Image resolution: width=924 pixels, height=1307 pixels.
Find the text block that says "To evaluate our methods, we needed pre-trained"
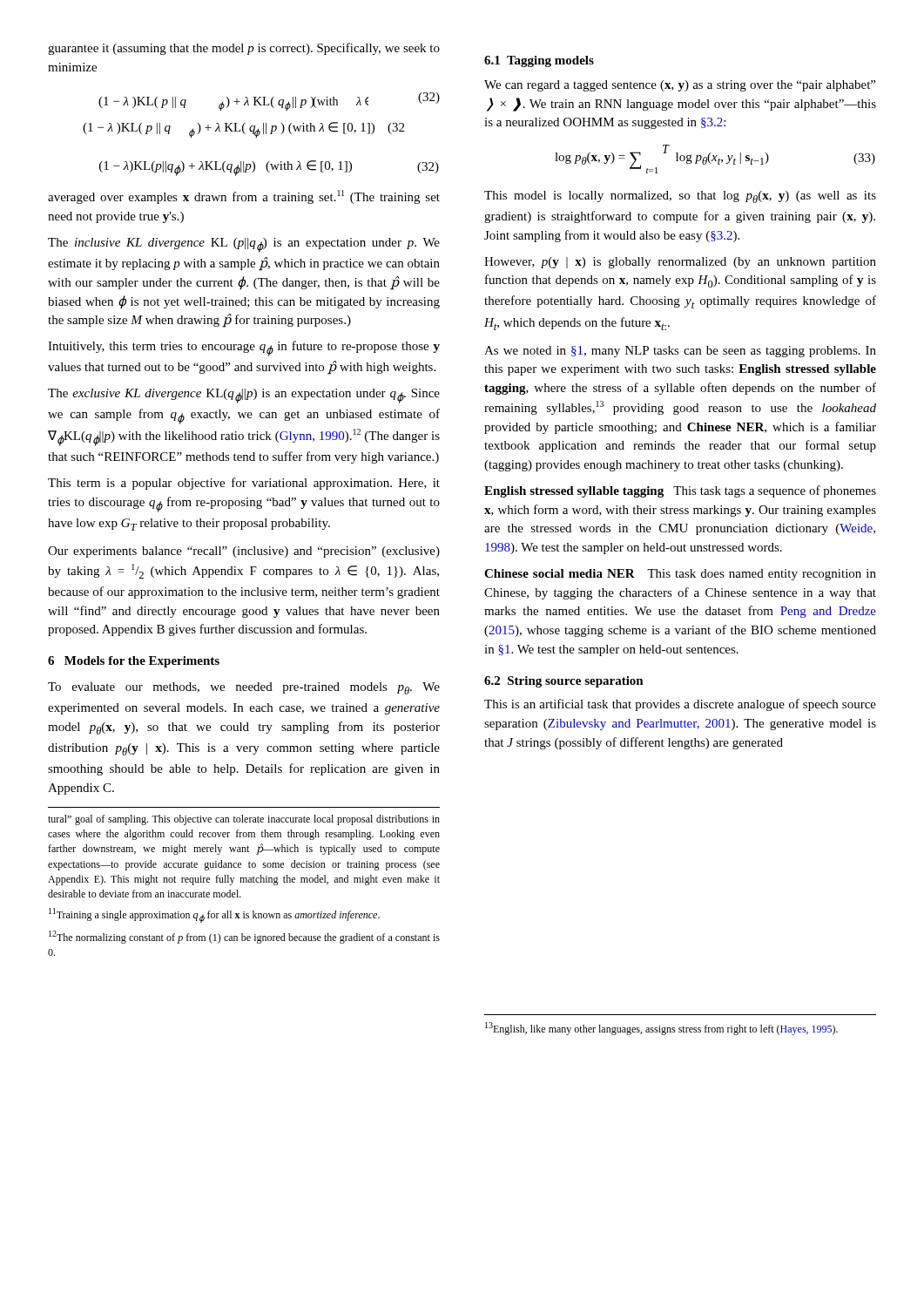(244, 738)
